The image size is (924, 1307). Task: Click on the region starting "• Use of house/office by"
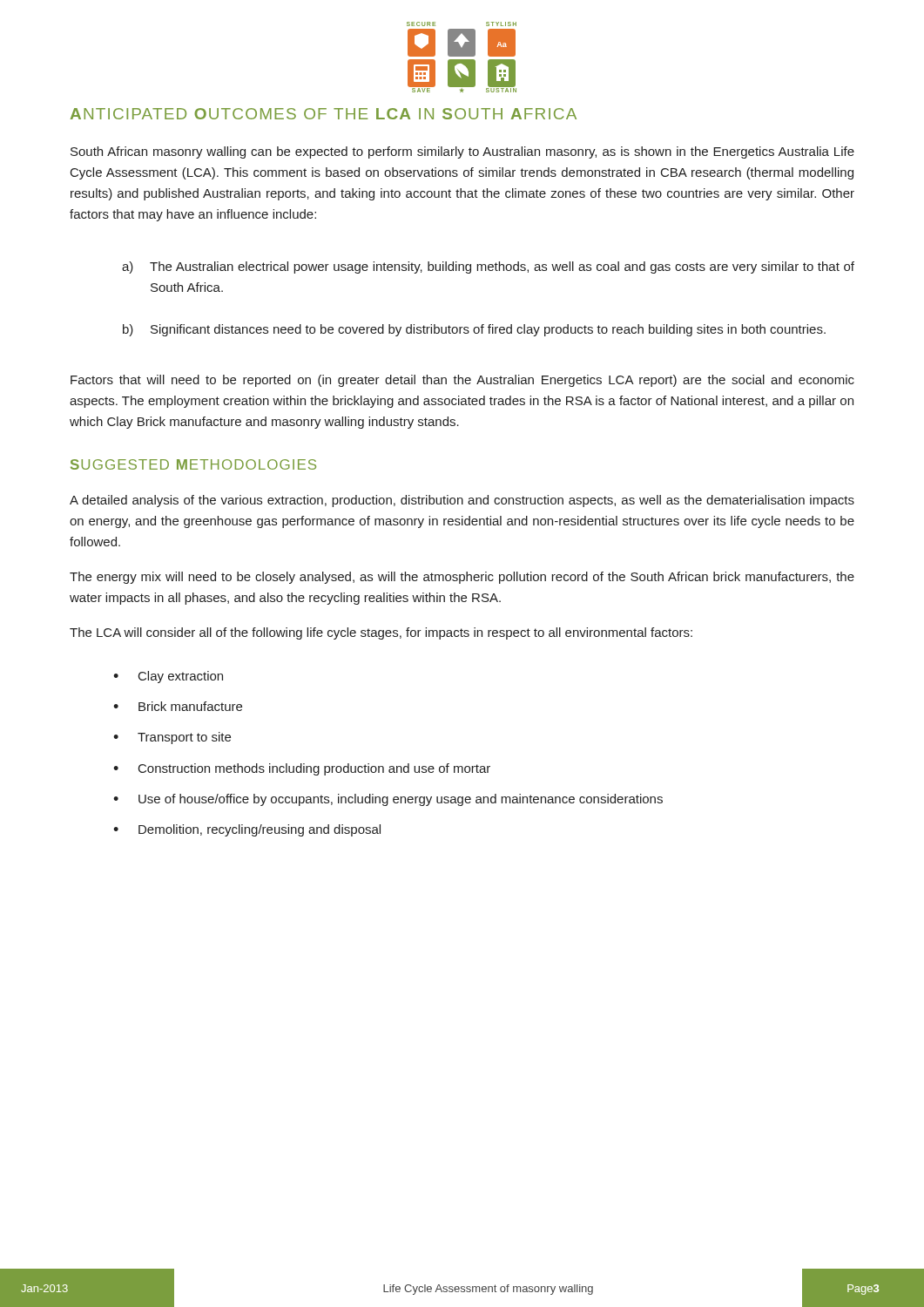point(484,799)
